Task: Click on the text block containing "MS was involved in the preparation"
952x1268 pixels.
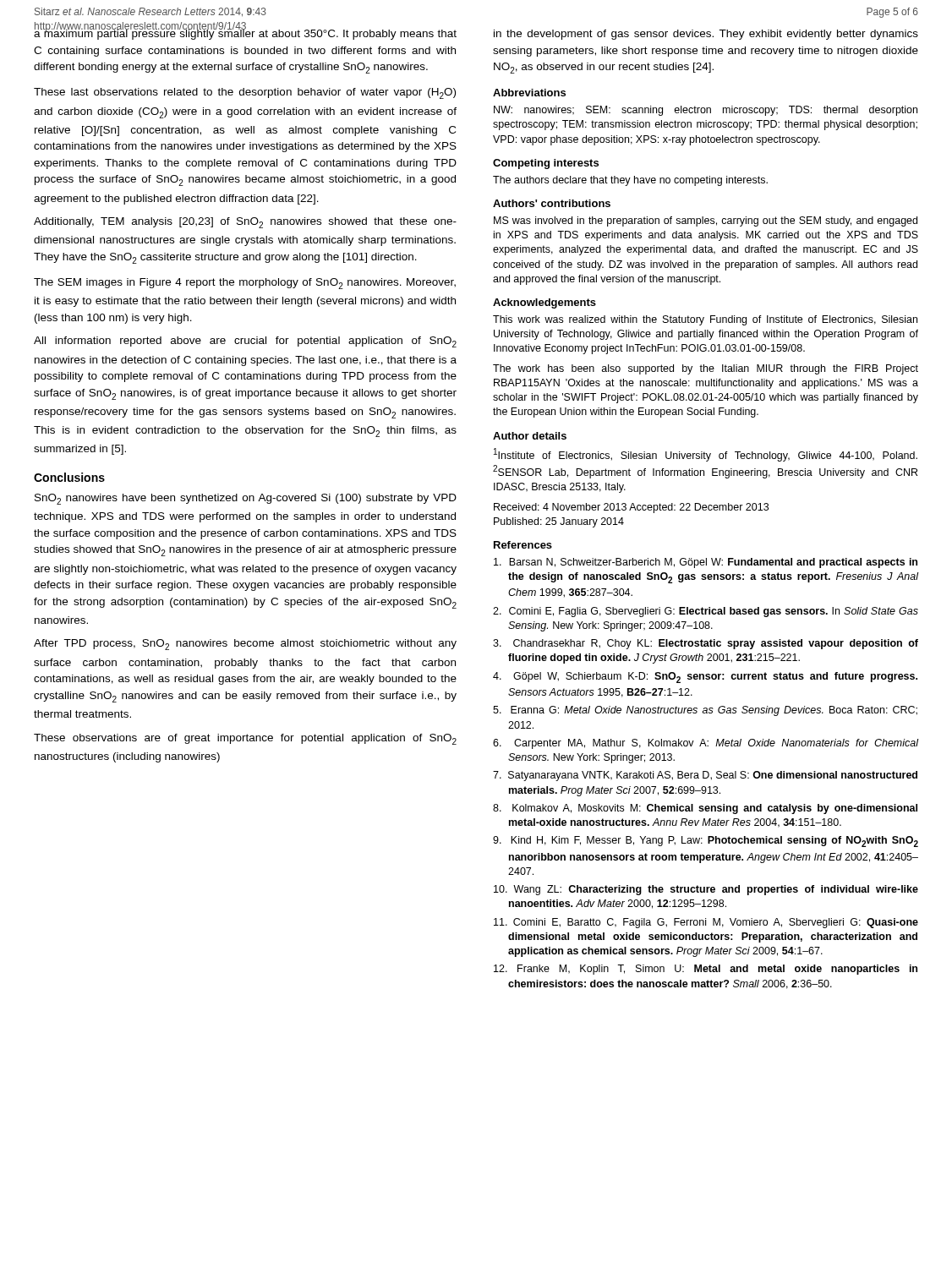Action: tap(706, 250)
